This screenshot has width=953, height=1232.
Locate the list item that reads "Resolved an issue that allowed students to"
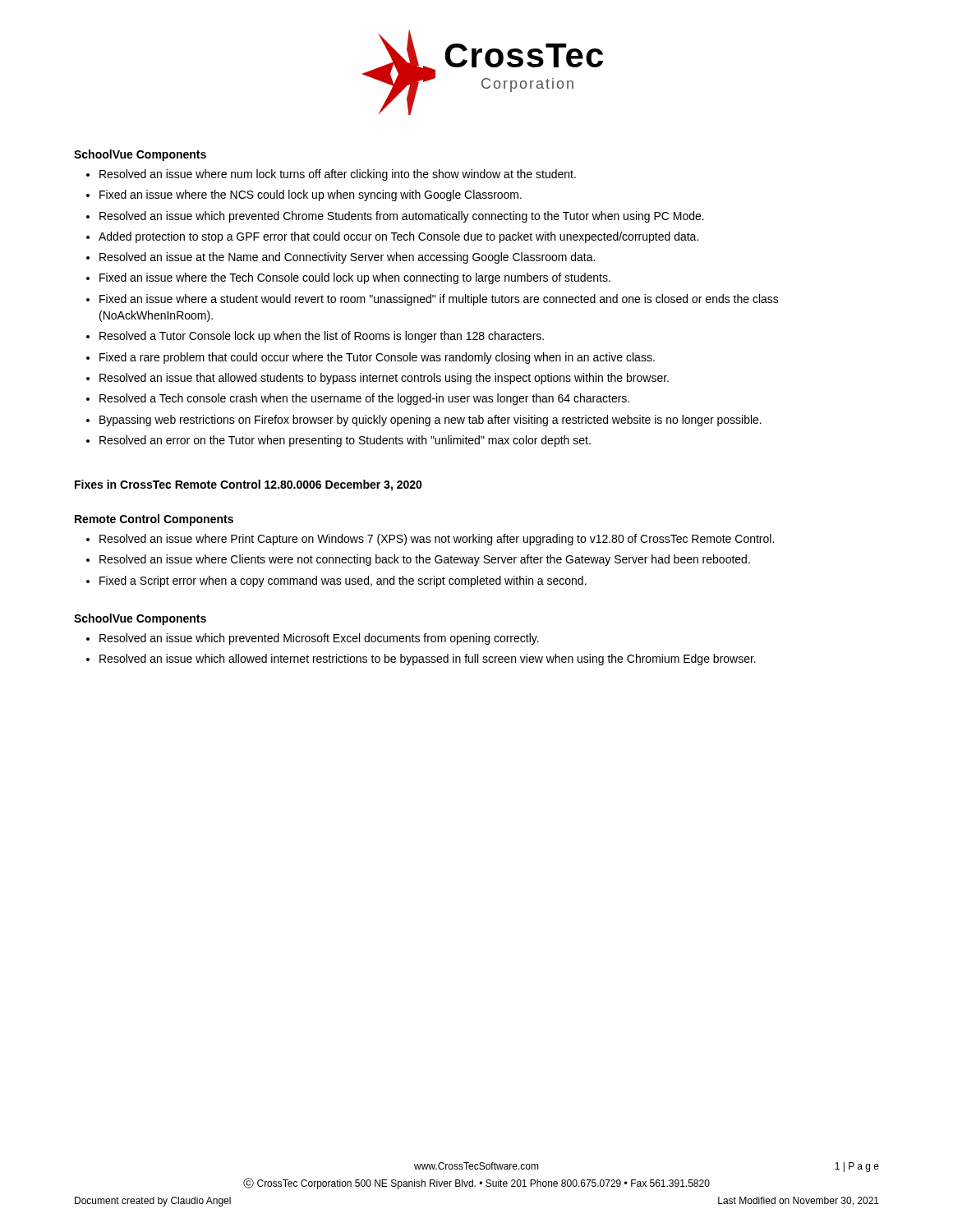(x=384, y=378)
